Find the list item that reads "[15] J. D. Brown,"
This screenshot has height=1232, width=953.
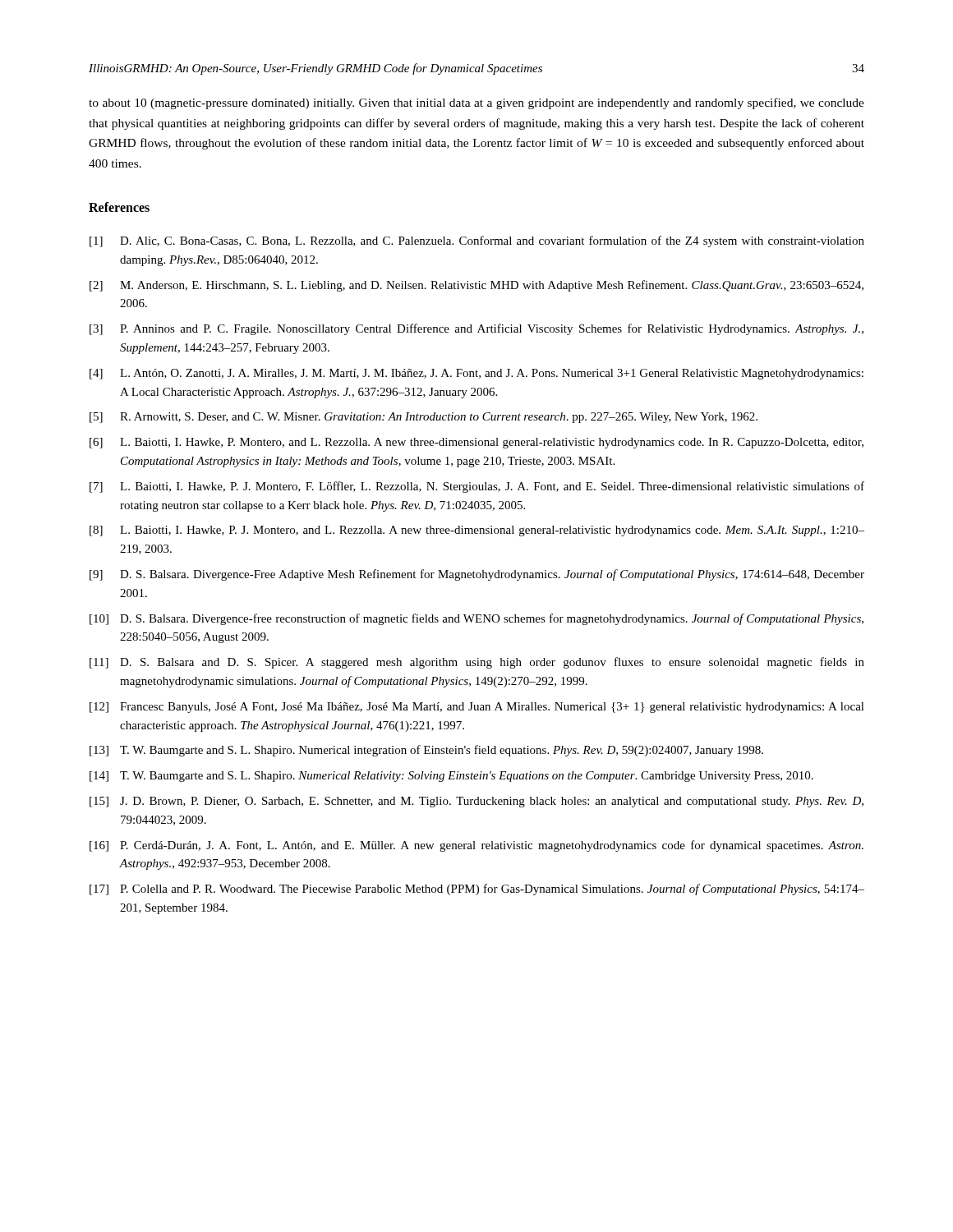476,810
